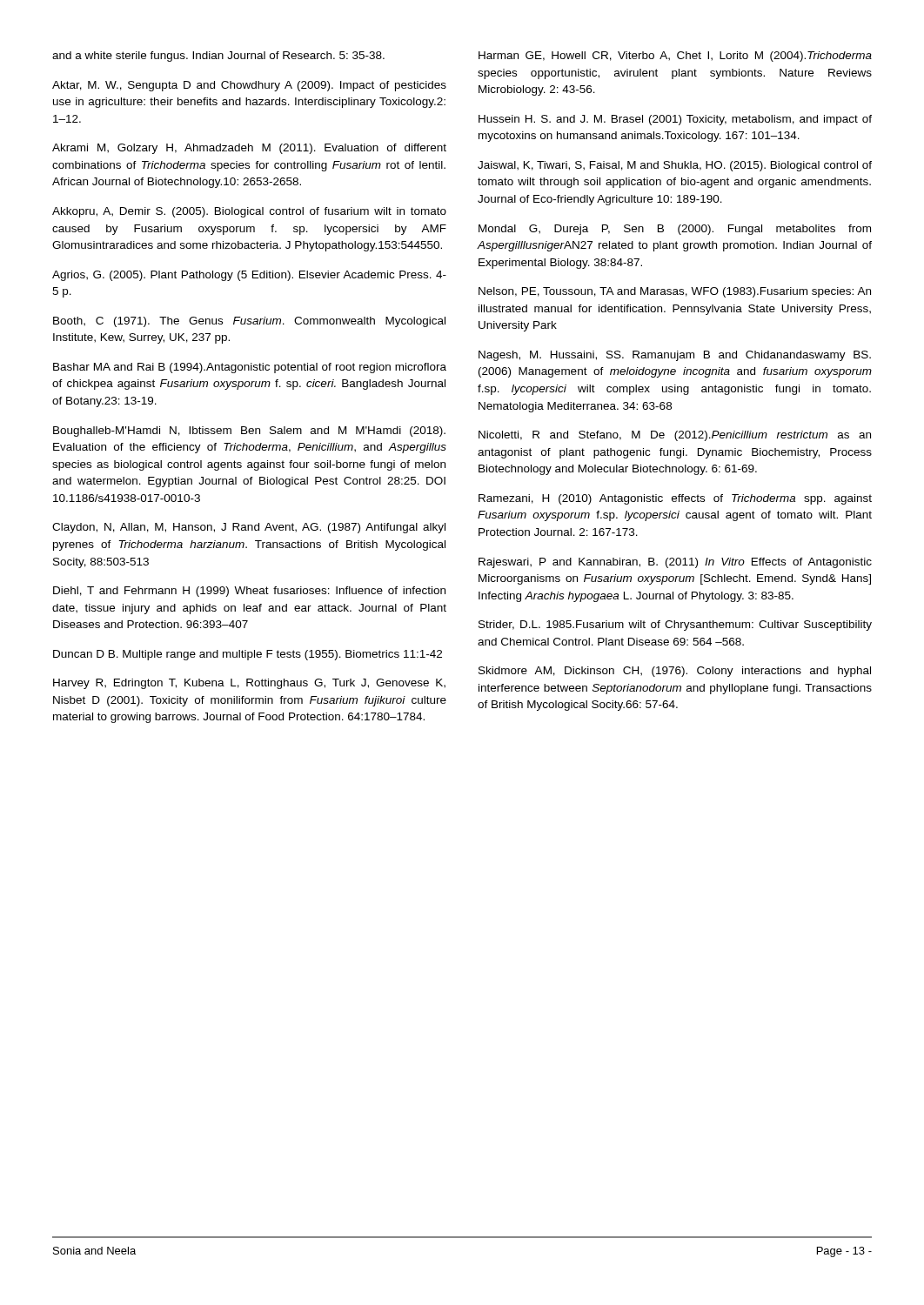Find the region starting "Mondal G, Dureja P,"
Screen dimensions: 1305x924
point(675,245)
